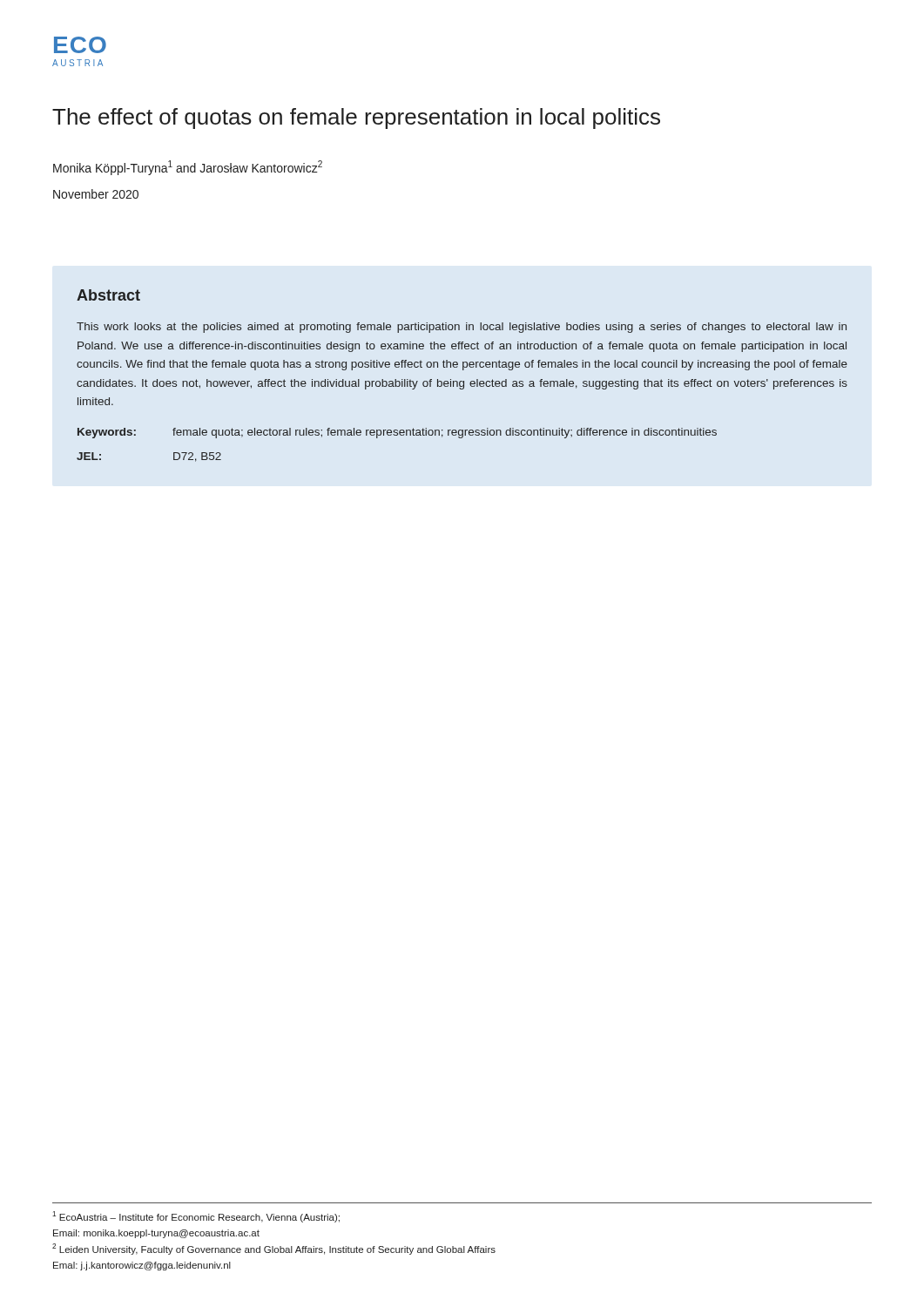Navigate to the text starting "November 2020"
924x1307 pixels.
click(96, 194)
